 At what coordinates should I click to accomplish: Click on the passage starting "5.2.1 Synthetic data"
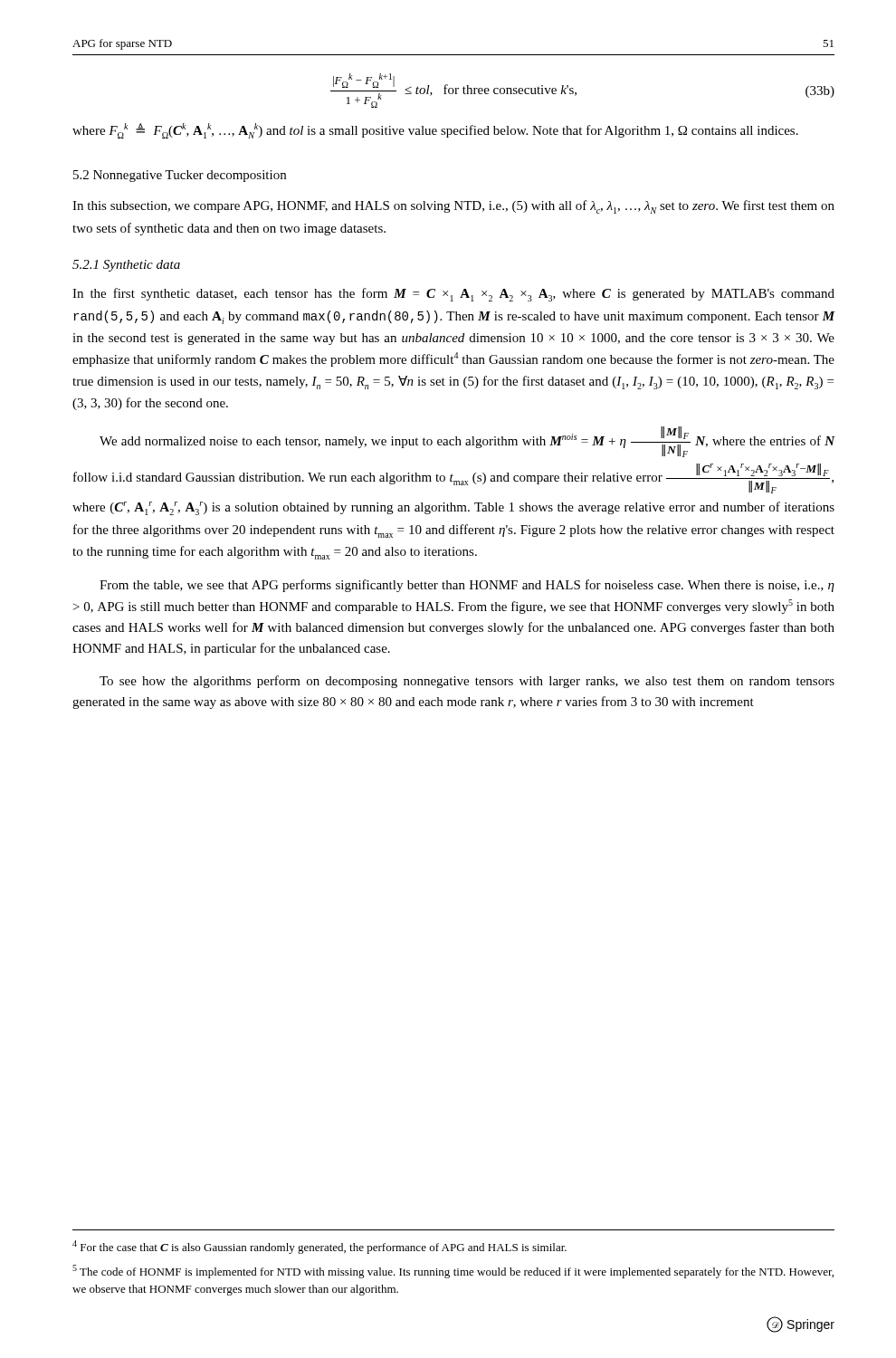[126, 264]
